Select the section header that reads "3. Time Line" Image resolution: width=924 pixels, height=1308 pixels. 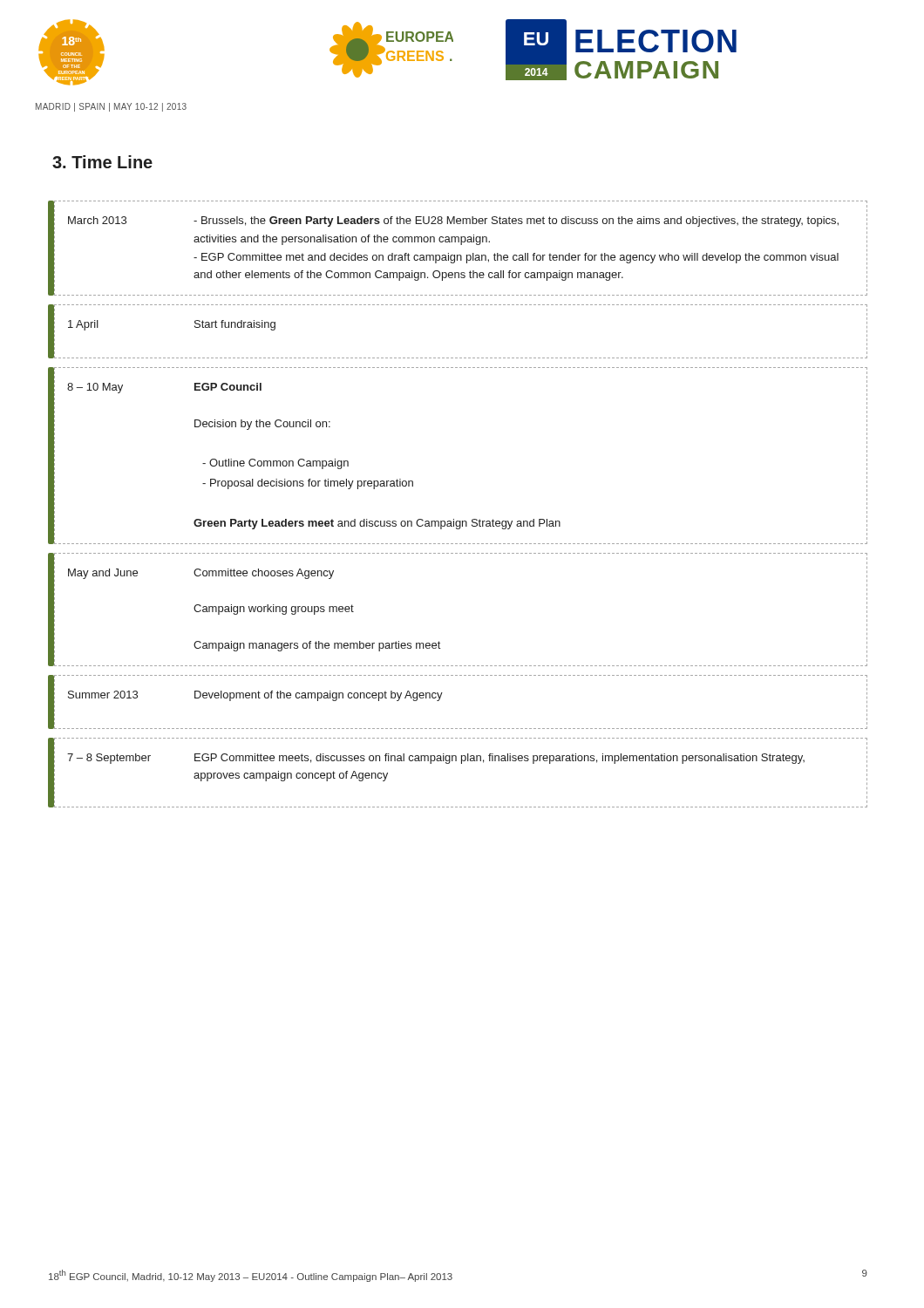(x=103, y=162)
